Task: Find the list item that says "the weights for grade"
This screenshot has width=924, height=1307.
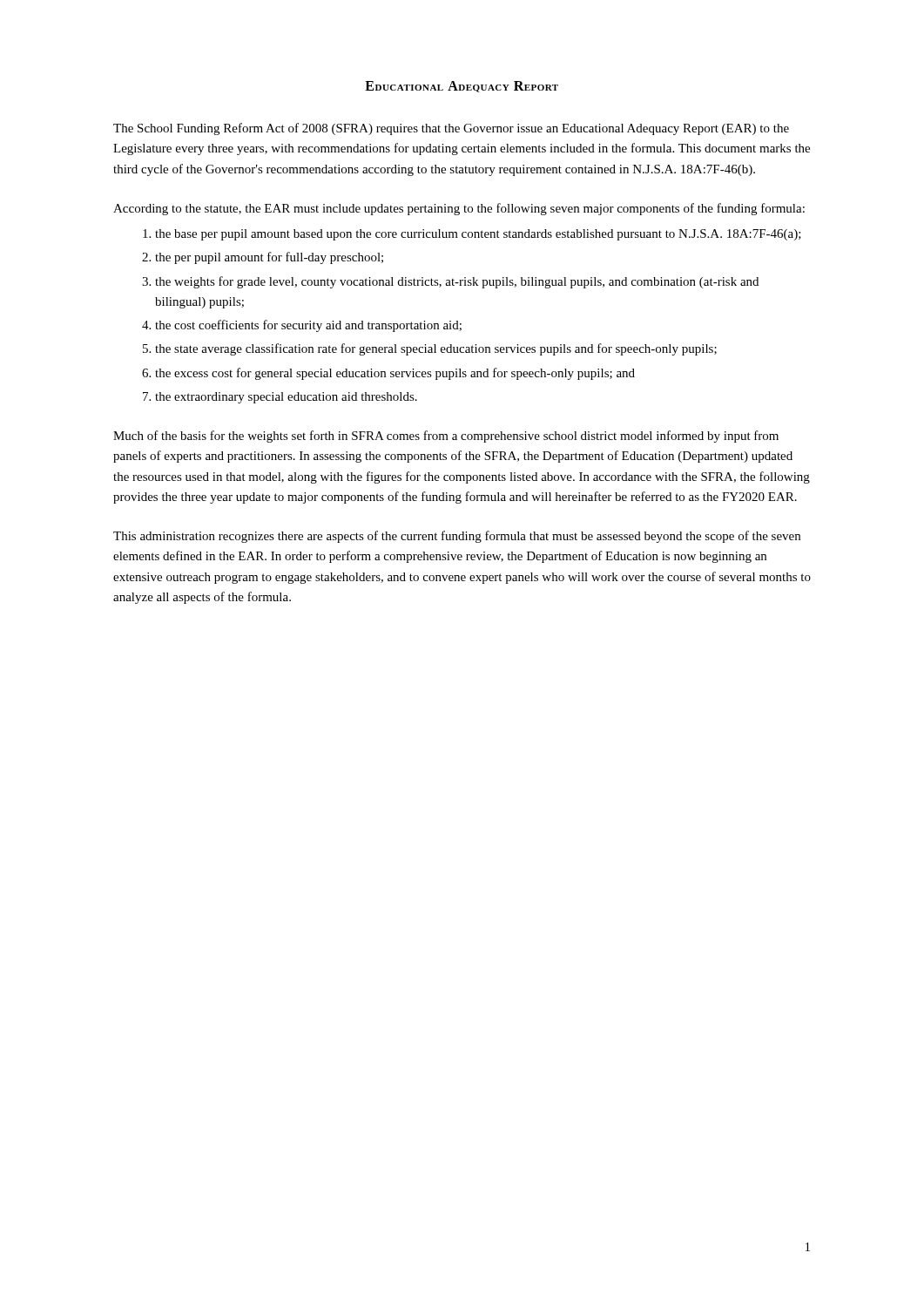Action: pos(457,291)
